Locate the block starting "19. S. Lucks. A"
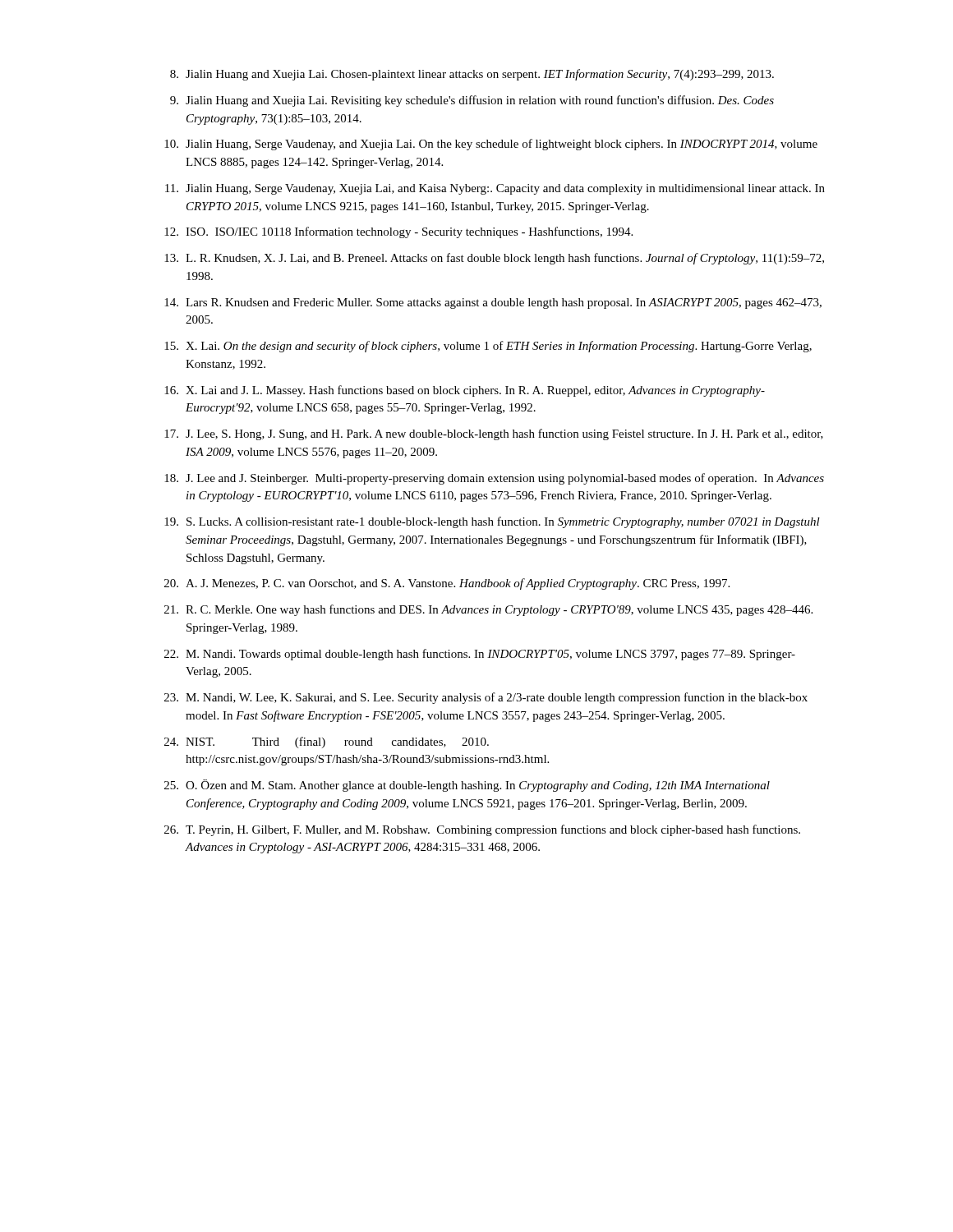The width and height of the screenshot is (953, 1232). [x=489, y=540]
